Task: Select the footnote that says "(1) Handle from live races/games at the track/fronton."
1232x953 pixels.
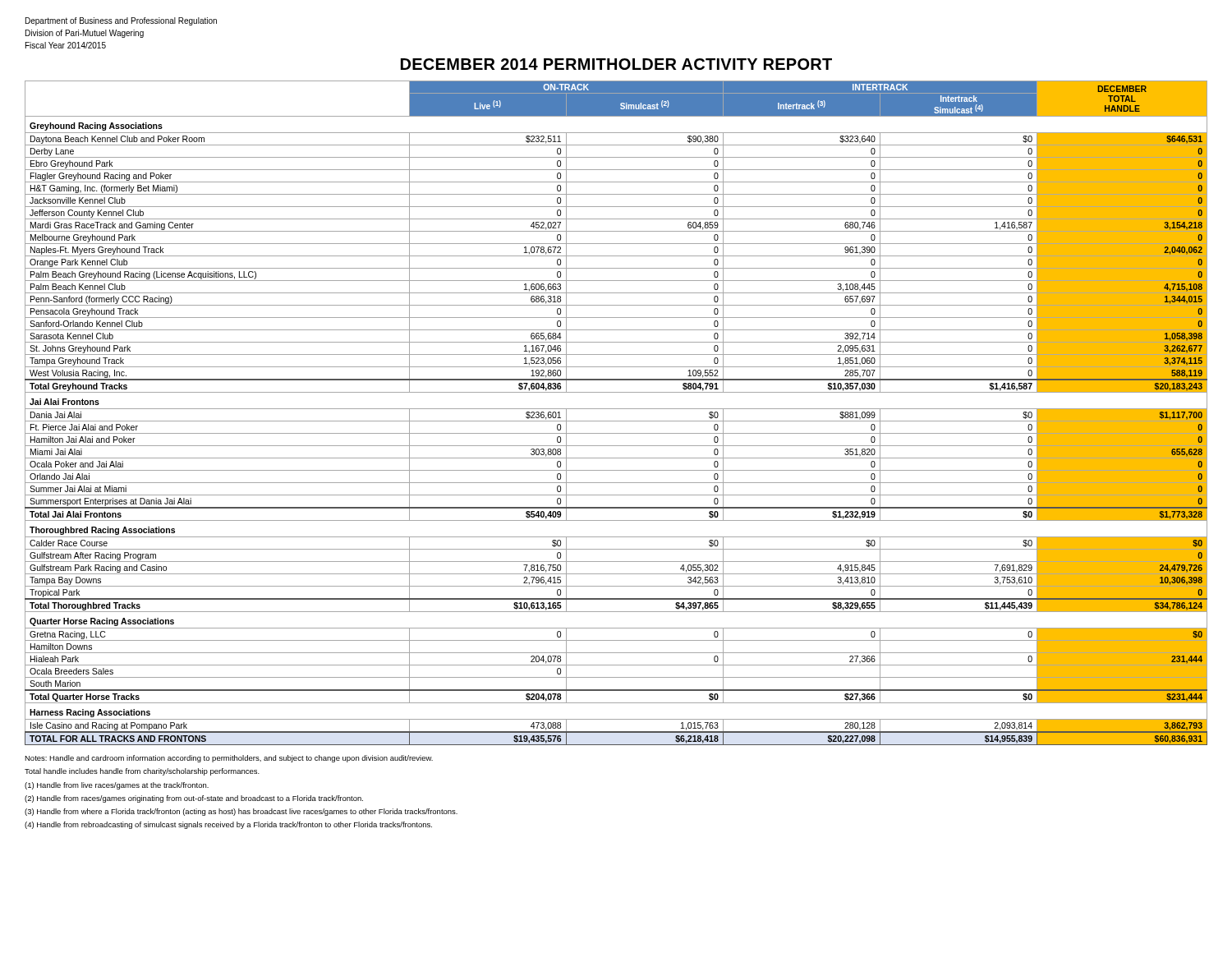Action: coord(241,805)
